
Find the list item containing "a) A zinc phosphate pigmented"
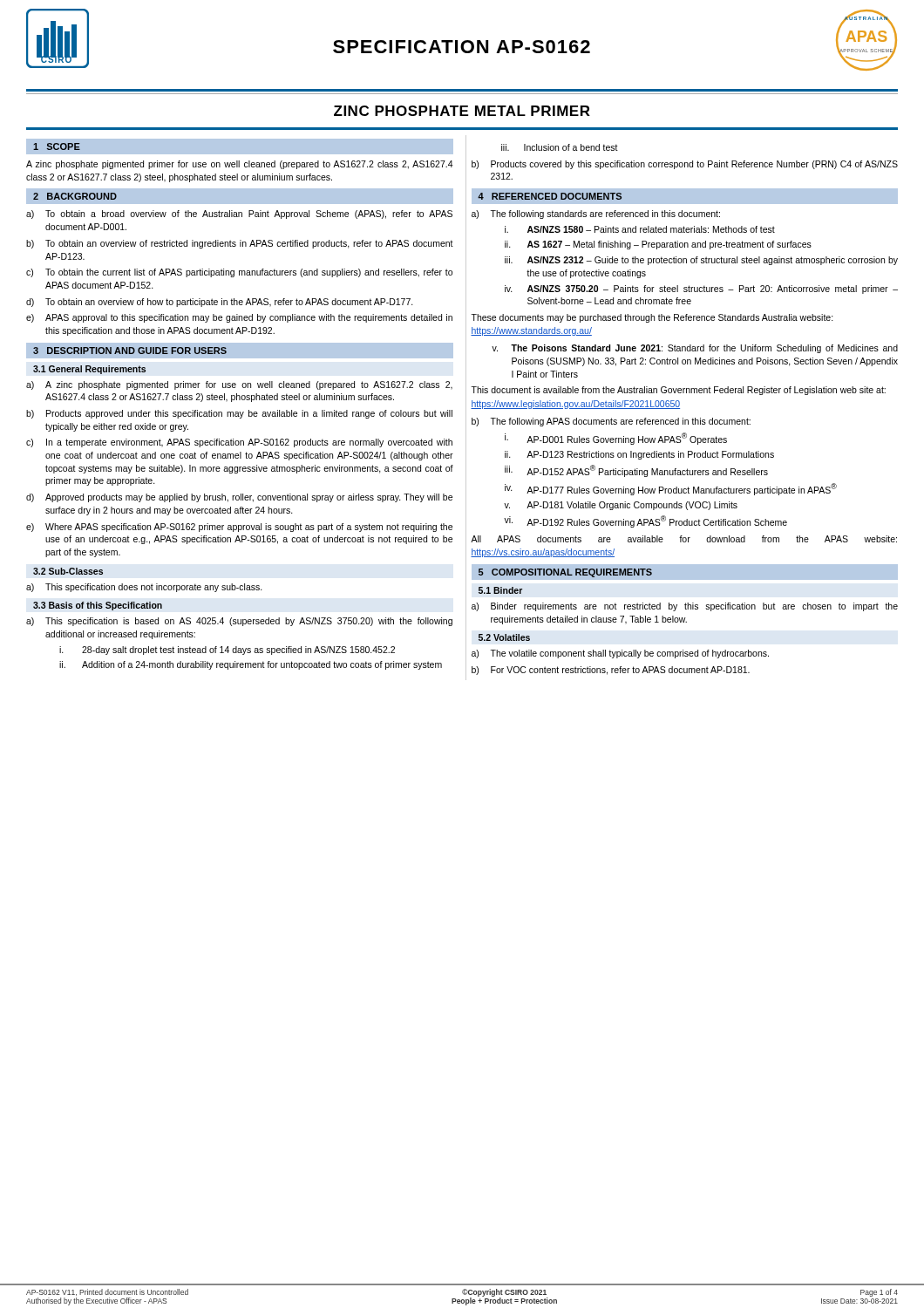(240, 391)
